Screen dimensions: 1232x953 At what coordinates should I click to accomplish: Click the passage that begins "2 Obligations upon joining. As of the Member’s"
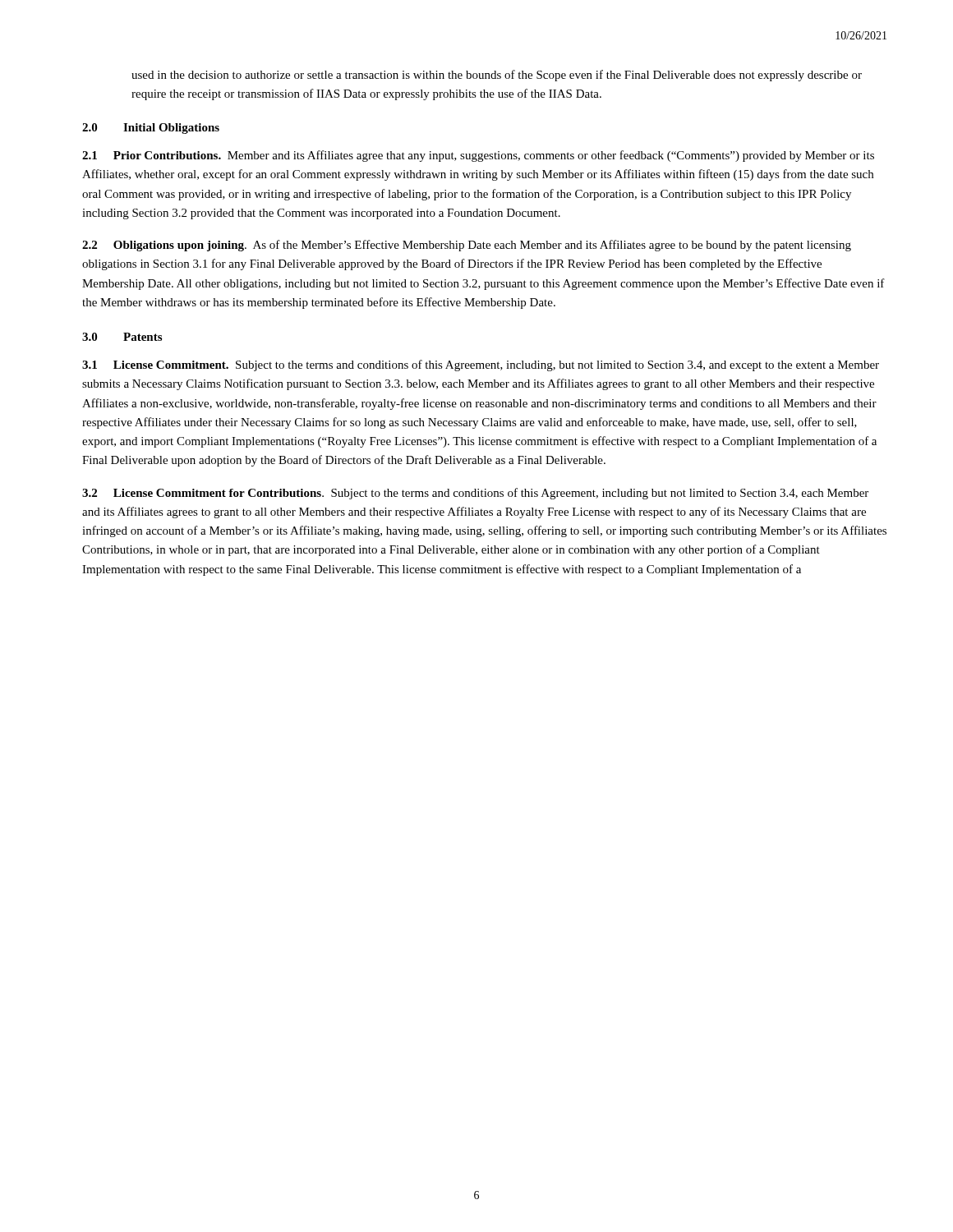tap(483, 273)
